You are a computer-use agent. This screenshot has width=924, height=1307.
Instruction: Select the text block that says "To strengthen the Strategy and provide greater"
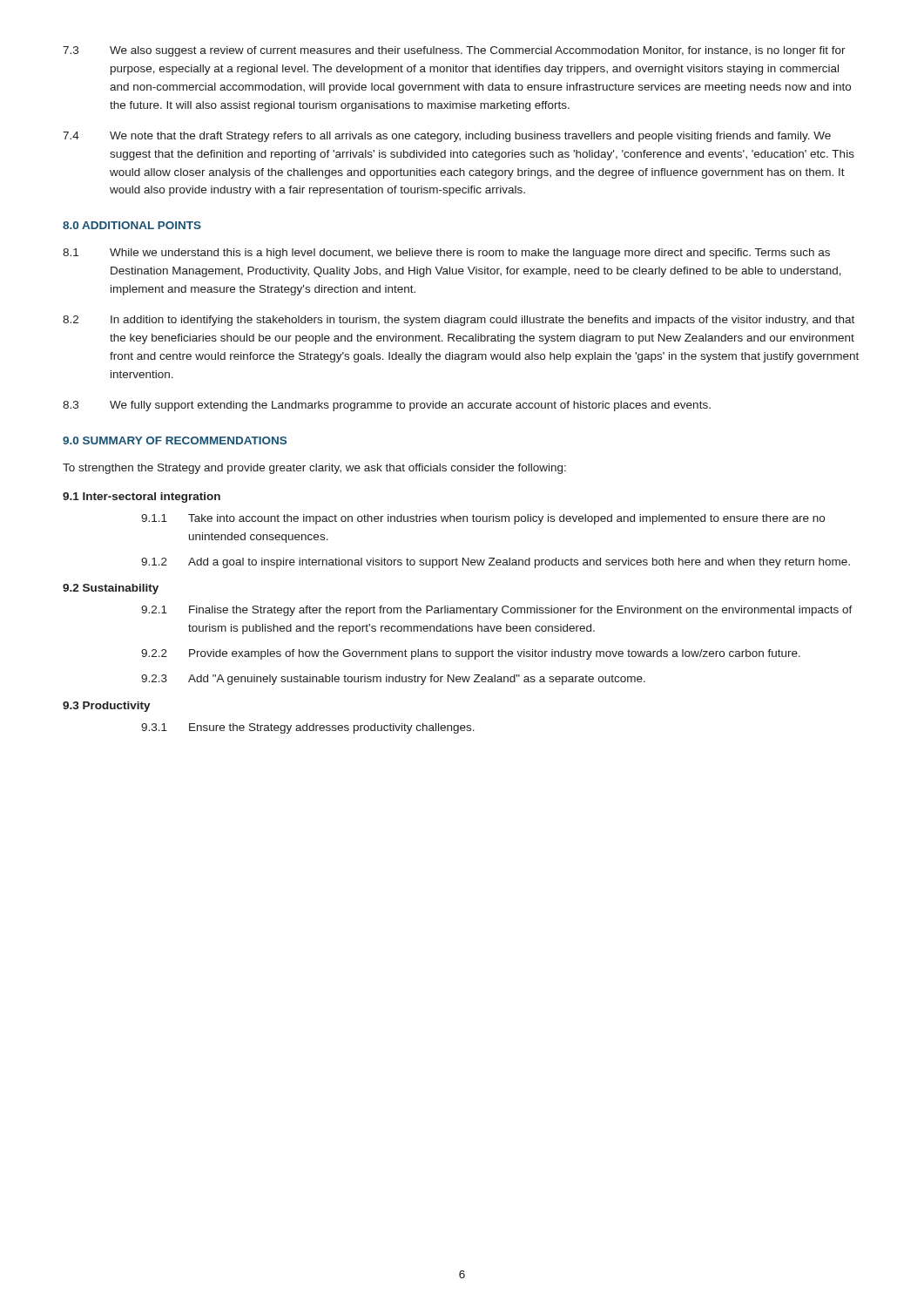point(315,467)
